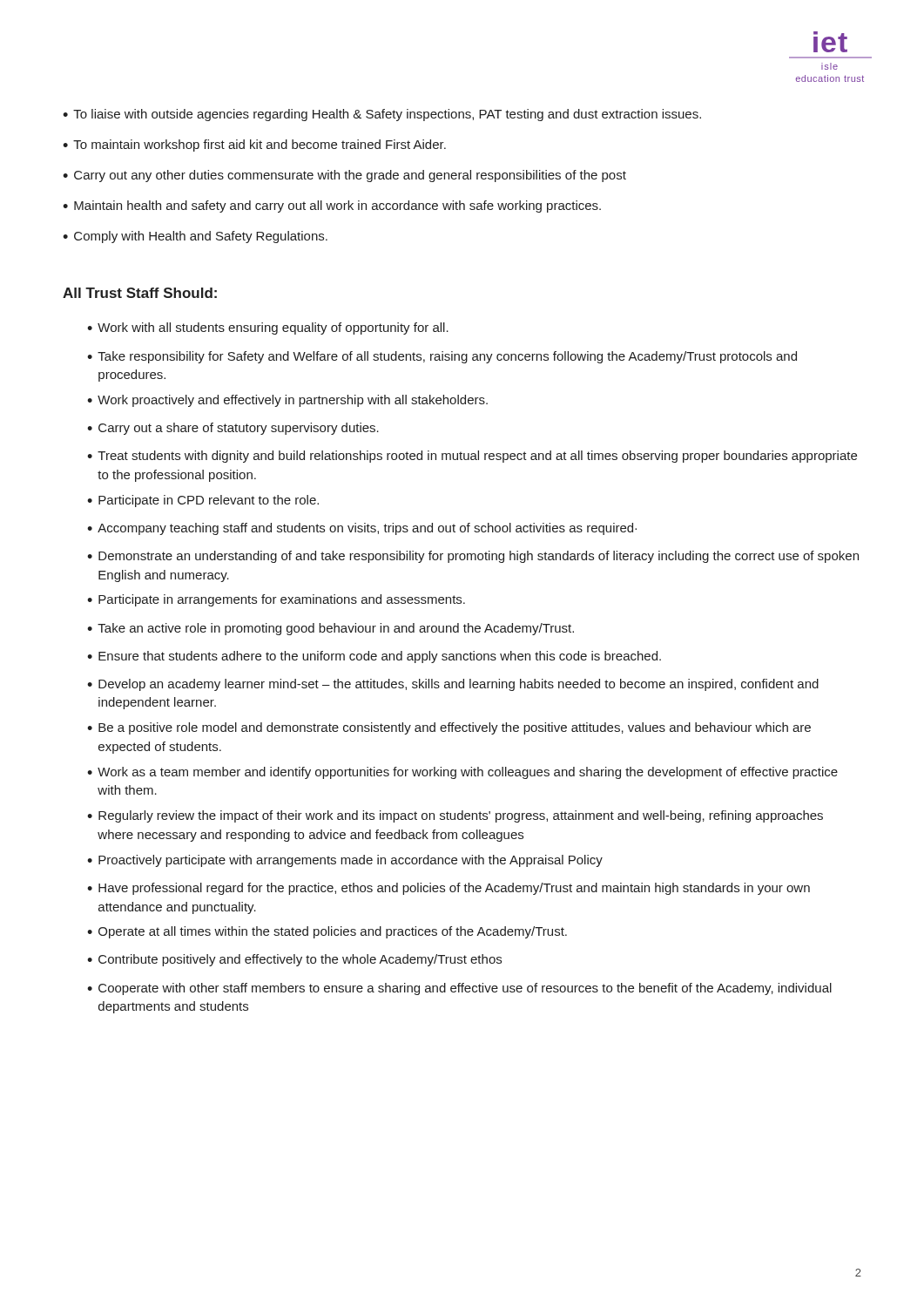The width and height of the screenshot is (924, 1307).
Task: Navigate to the region starting "• Maintain health and safety and carry out"
Action: (x=332, y=207)
